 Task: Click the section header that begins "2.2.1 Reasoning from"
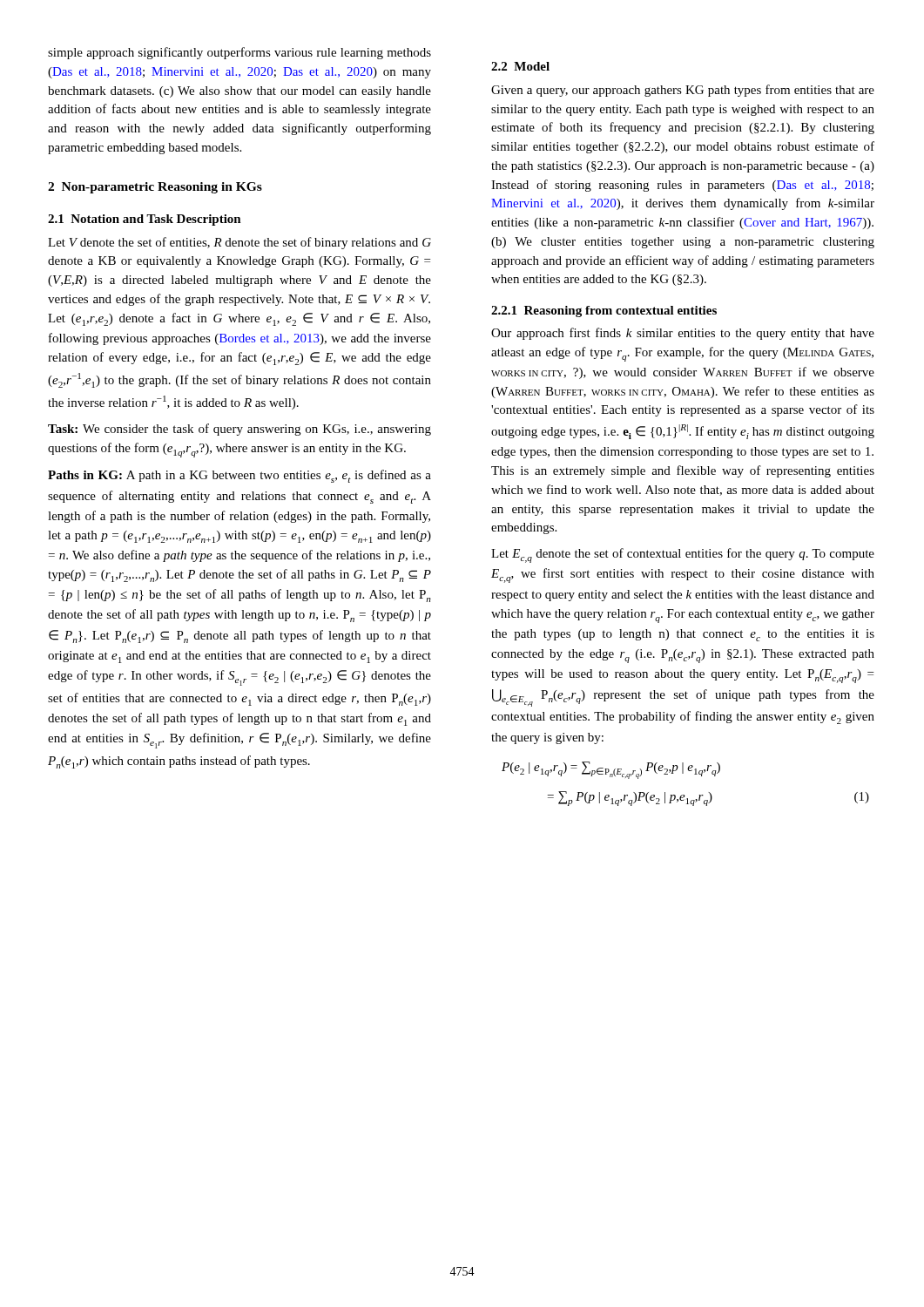[683, 311]
